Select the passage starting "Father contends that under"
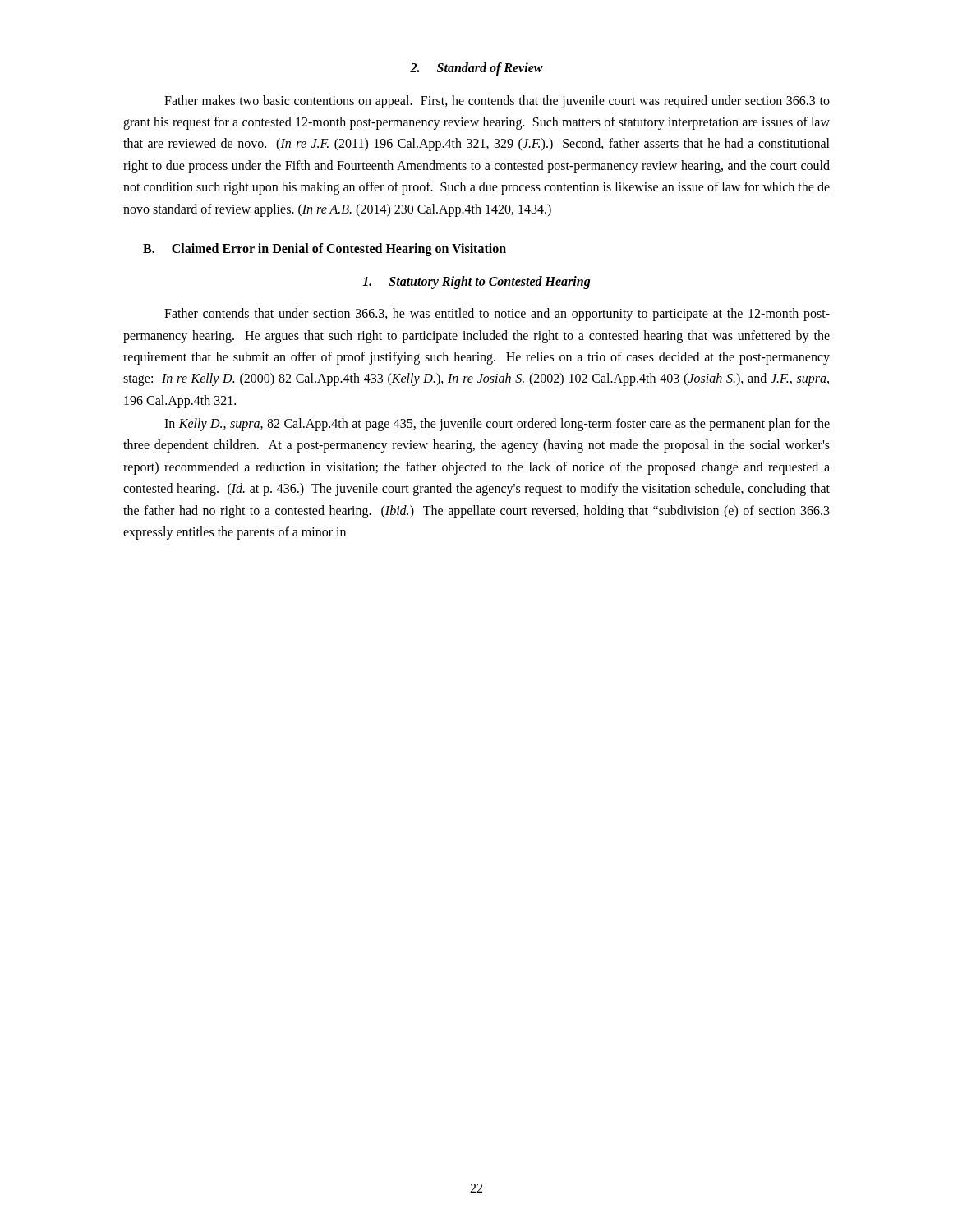The height and width of the screenshot is (1232, 953). point(476,357)
